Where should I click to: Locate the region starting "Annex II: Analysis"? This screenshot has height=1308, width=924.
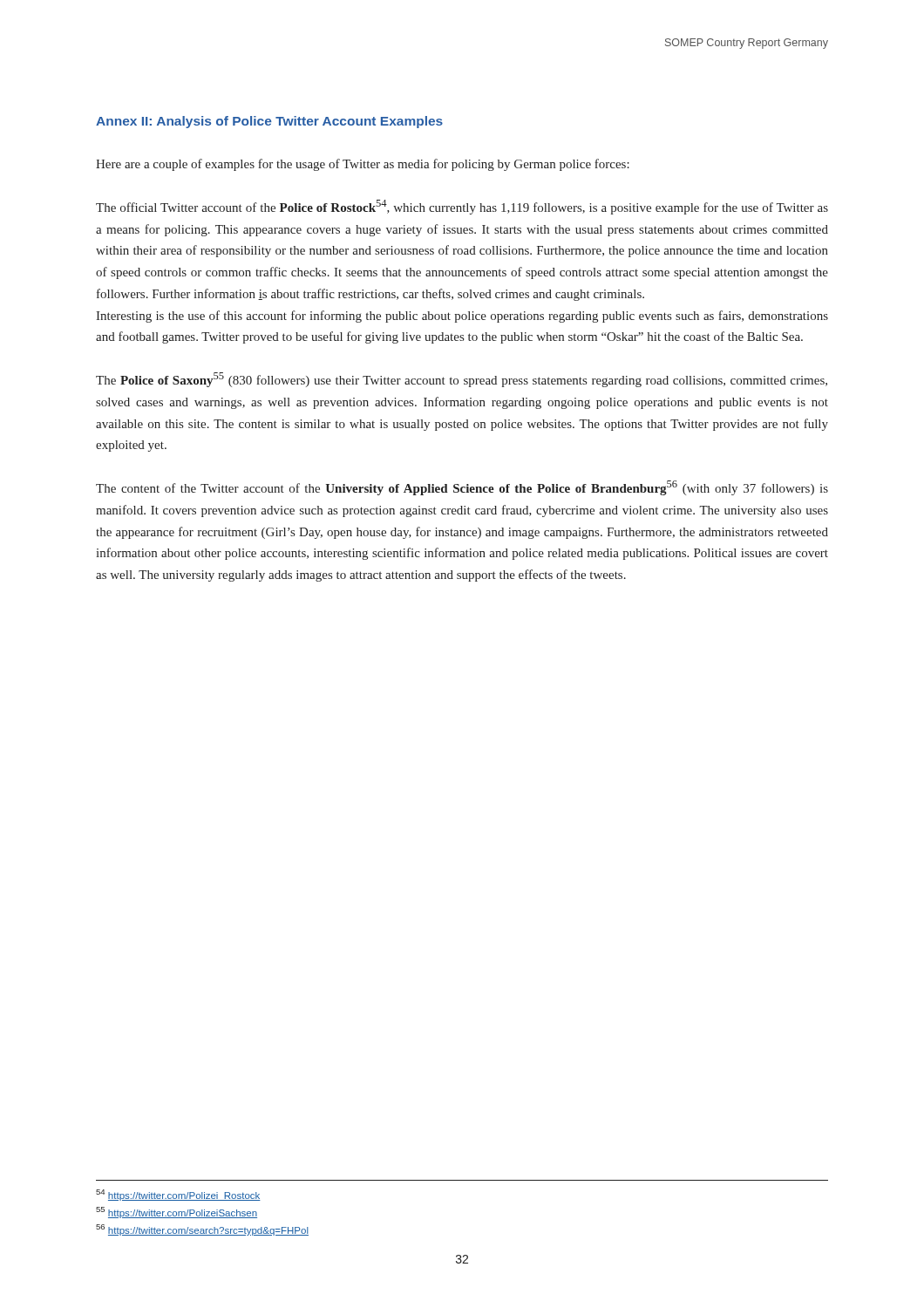point(269,121)
